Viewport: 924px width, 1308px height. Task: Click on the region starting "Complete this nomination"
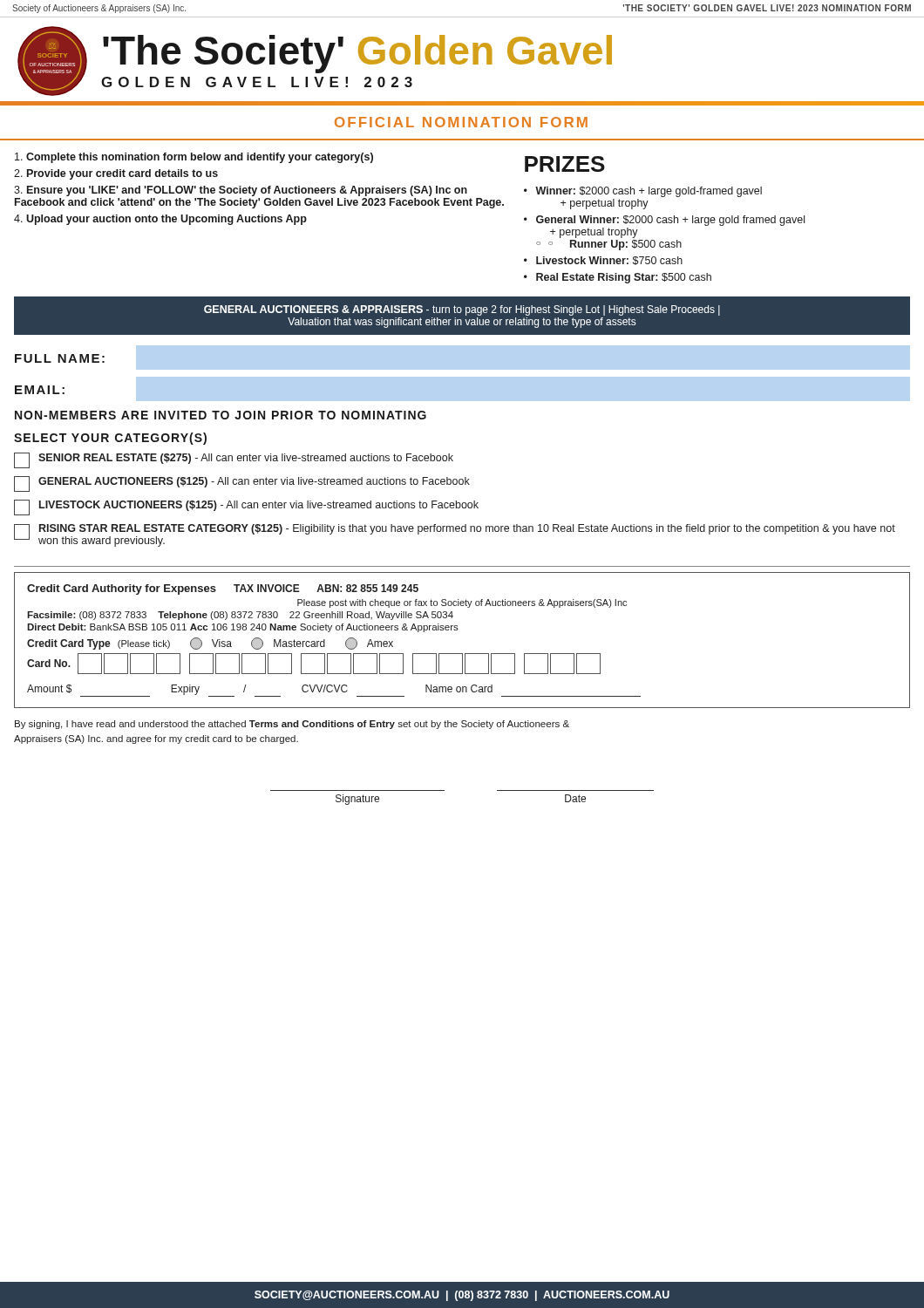pos(194,157)
